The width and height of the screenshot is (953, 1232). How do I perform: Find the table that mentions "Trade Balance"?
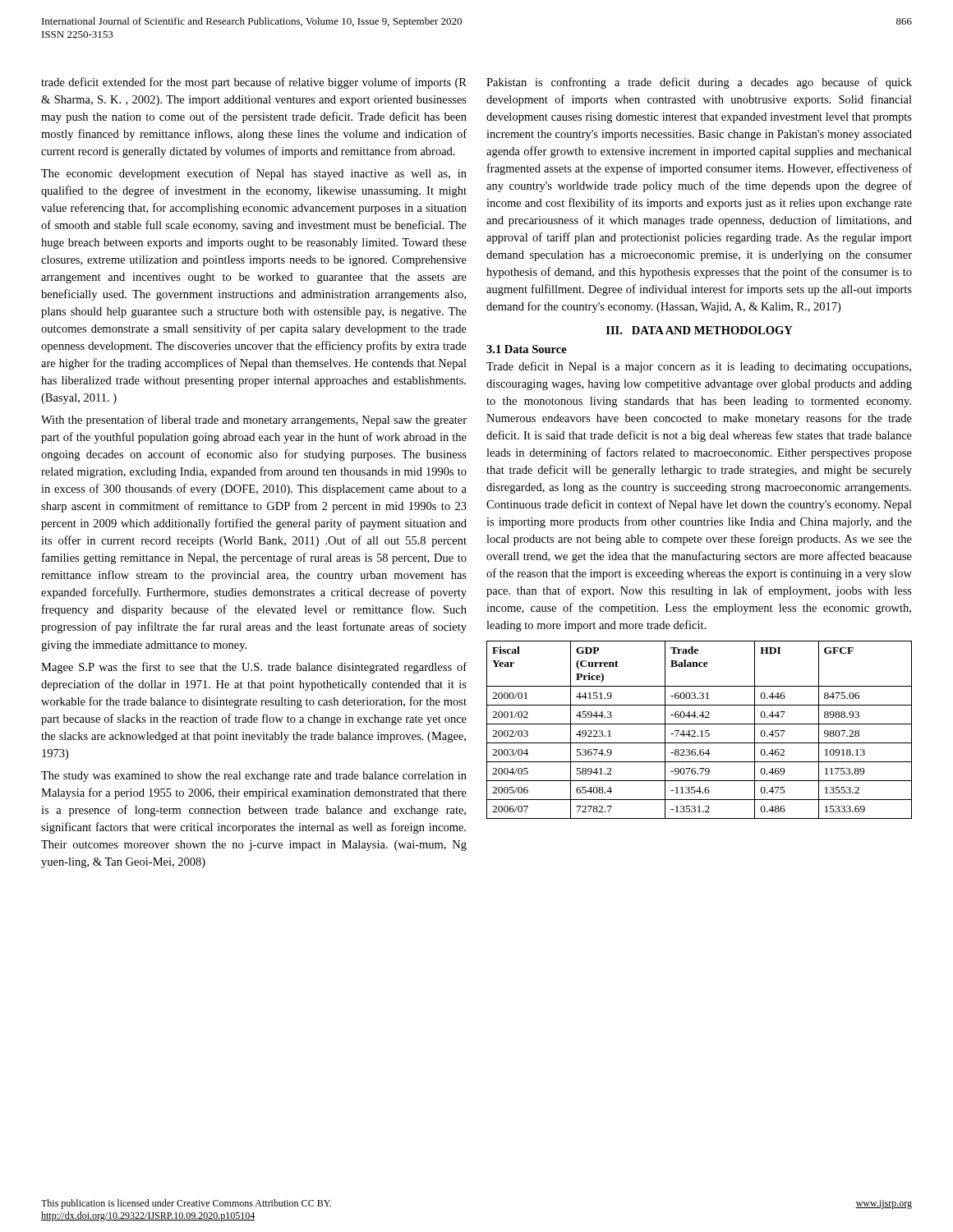pos(699,730)
